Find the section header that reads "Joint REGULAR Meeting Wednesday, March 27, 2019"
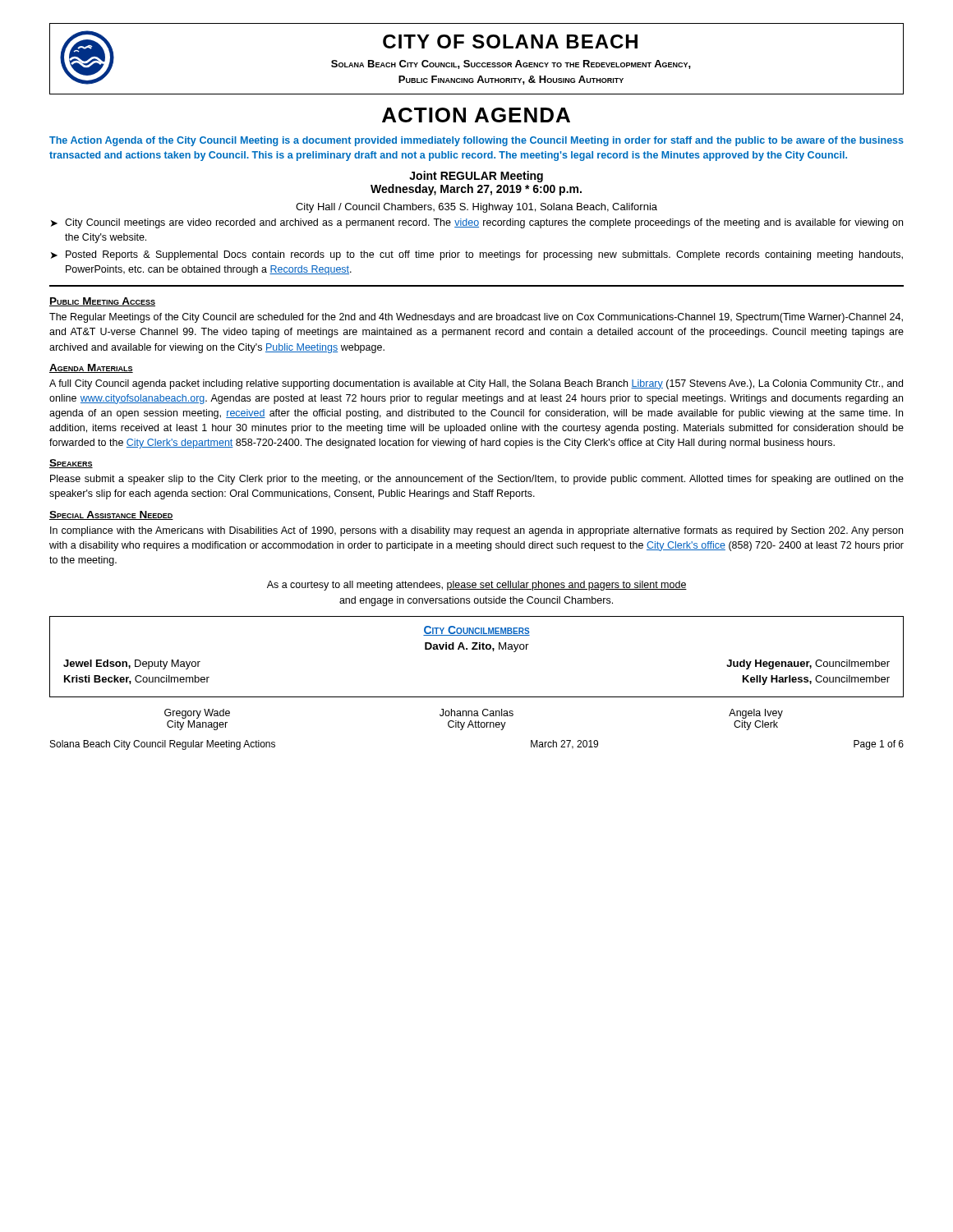 point(476,183)
